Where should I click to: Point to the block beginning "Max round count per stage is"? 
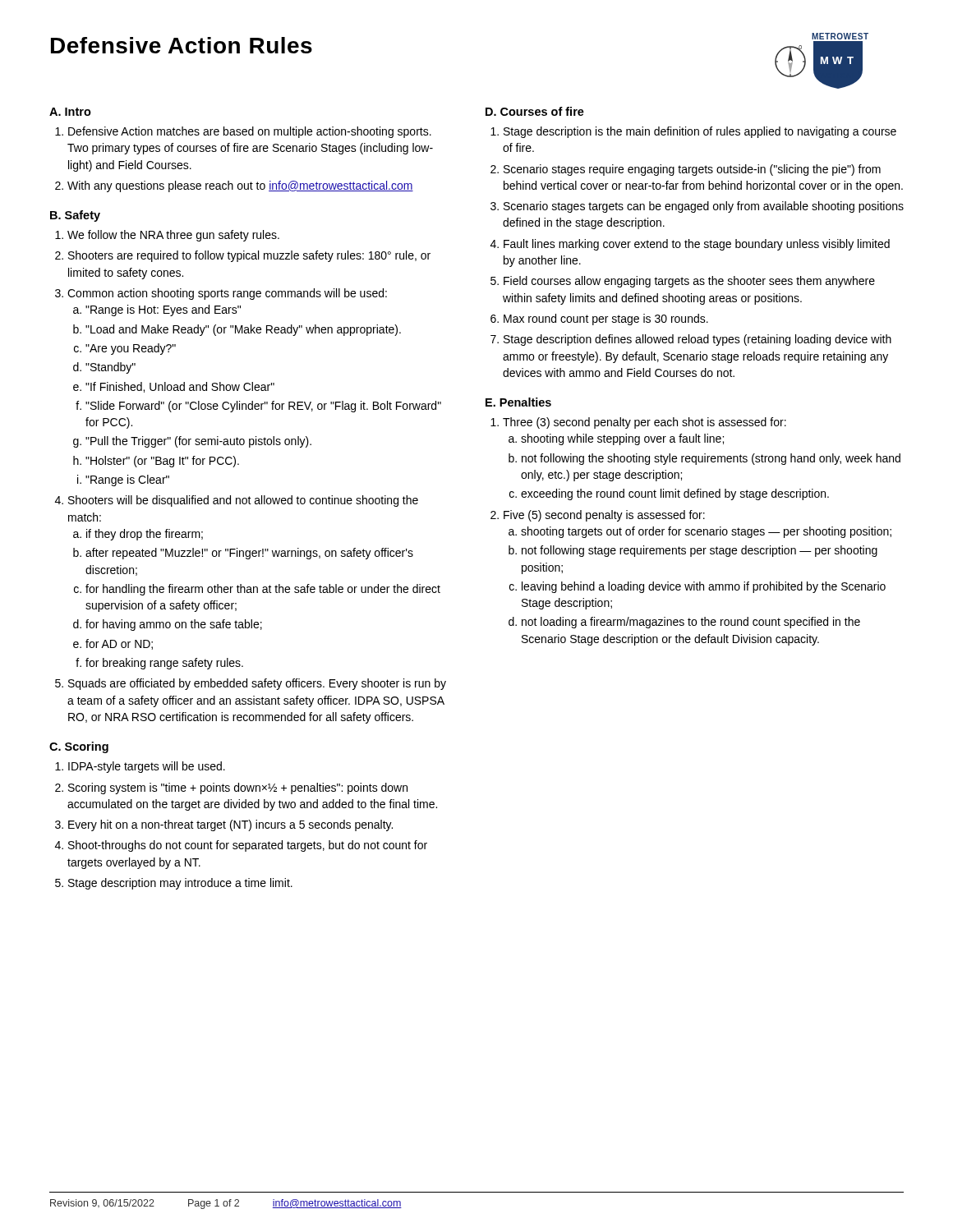pos(606,319)
